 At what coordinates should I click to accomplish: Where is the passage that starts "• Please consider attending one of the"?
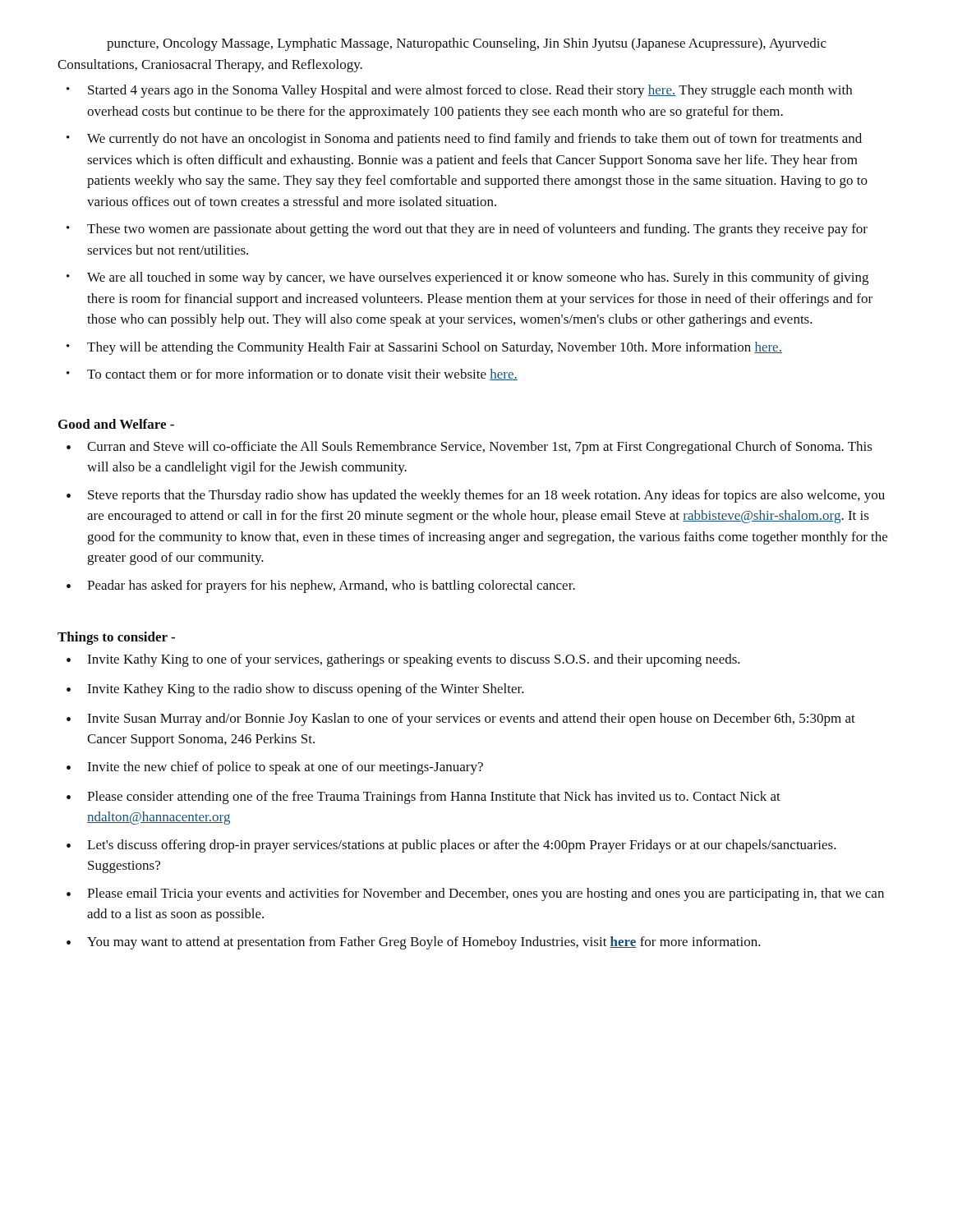(x=481, y=807)
